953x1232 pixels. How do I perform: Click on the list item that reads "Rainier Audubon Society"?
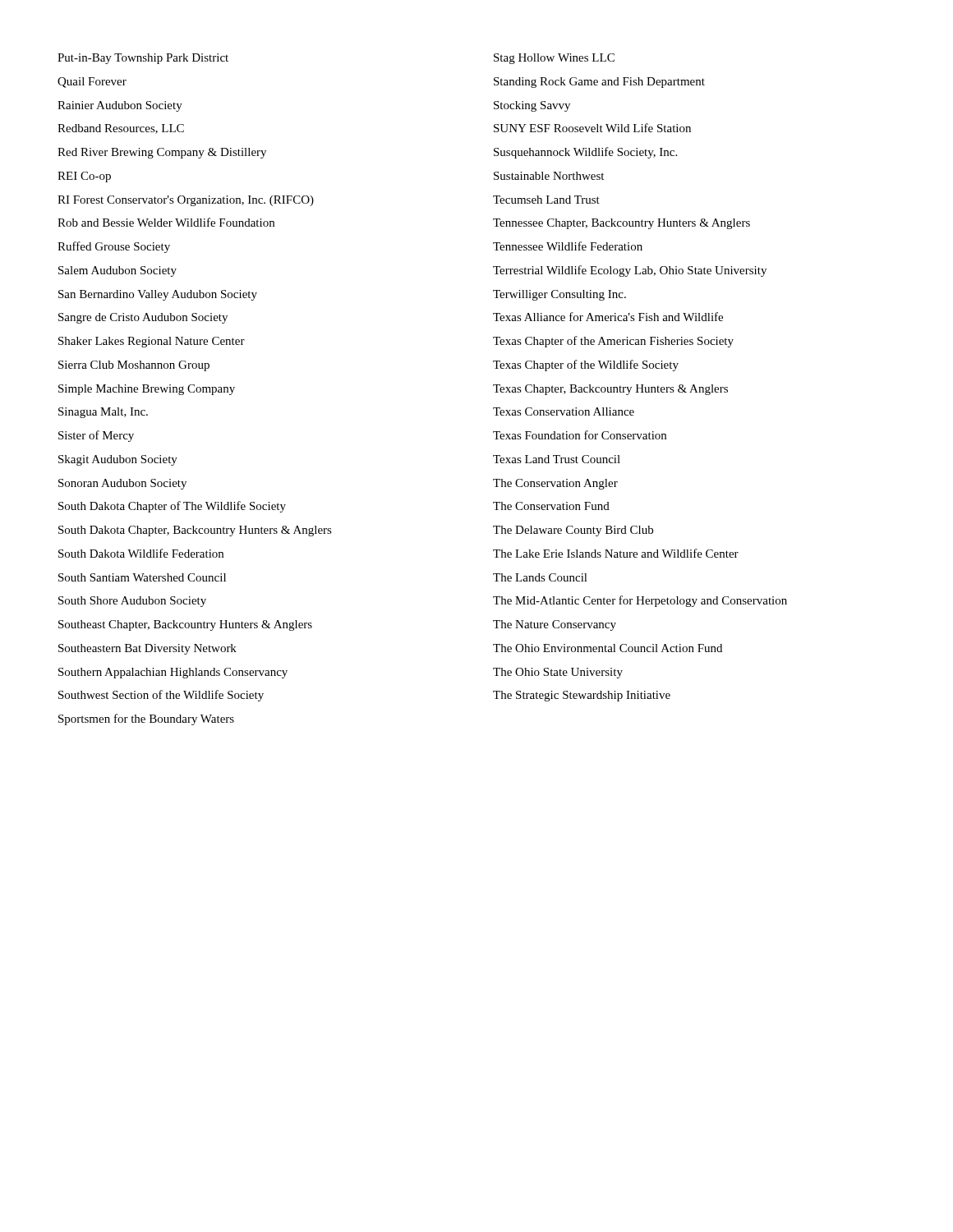coord(120,106)
